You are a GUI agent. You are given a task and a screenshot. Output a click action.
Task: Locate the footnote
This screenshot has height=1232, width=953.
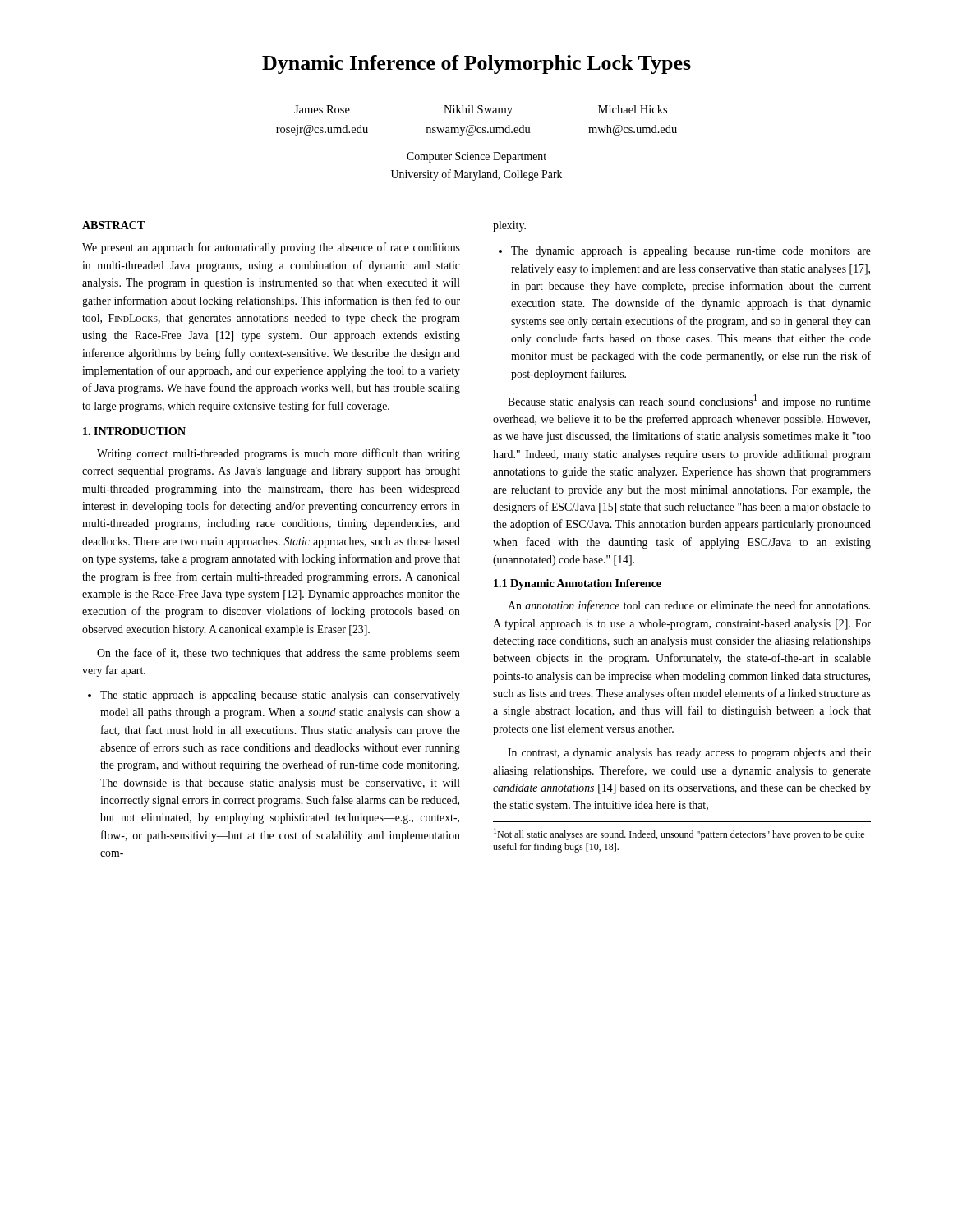679,839
